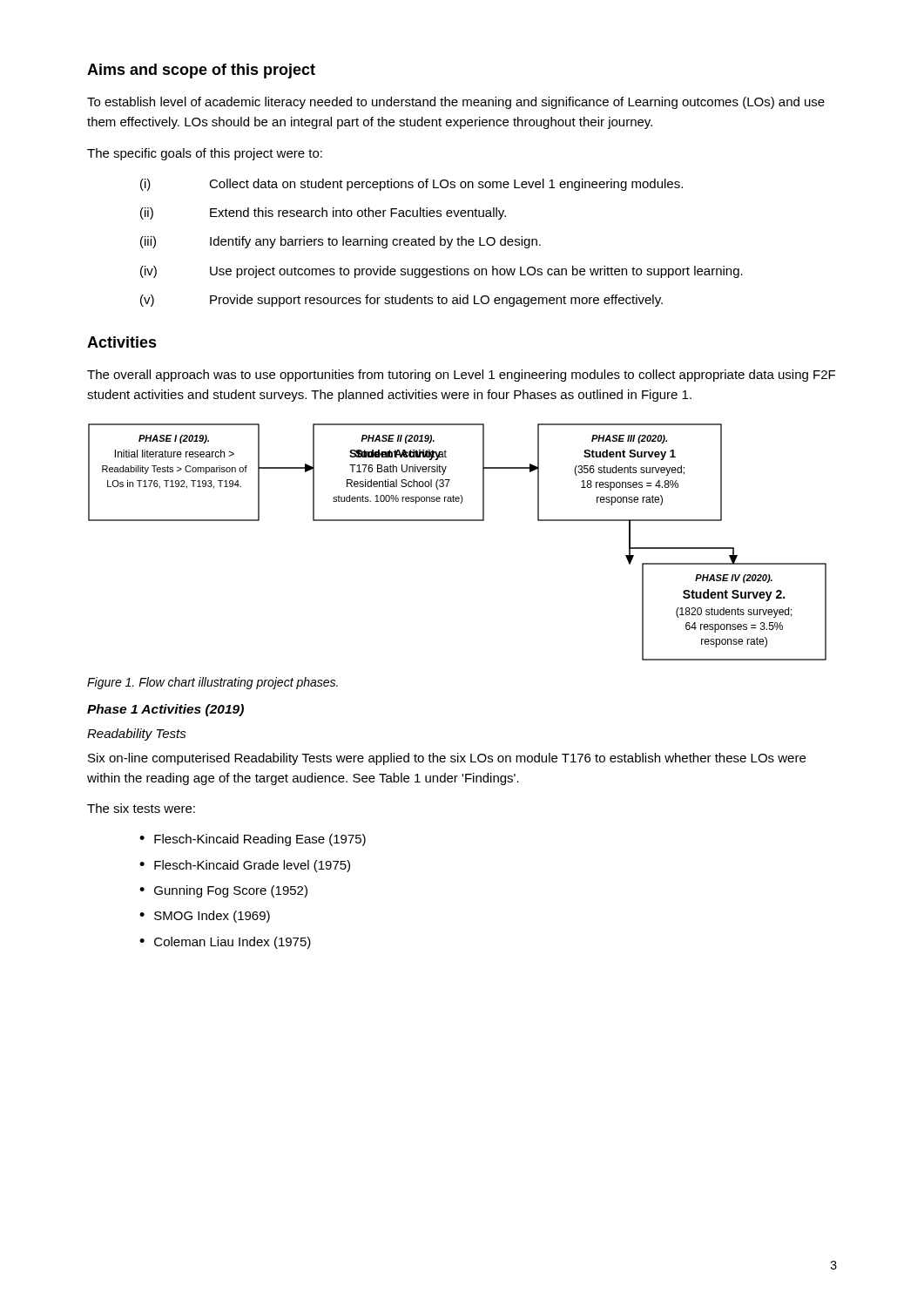Select the region starting "Six on-line computerised Readability Tests were applied to"
924x1307 pixels.
click(x=447, y=767)
